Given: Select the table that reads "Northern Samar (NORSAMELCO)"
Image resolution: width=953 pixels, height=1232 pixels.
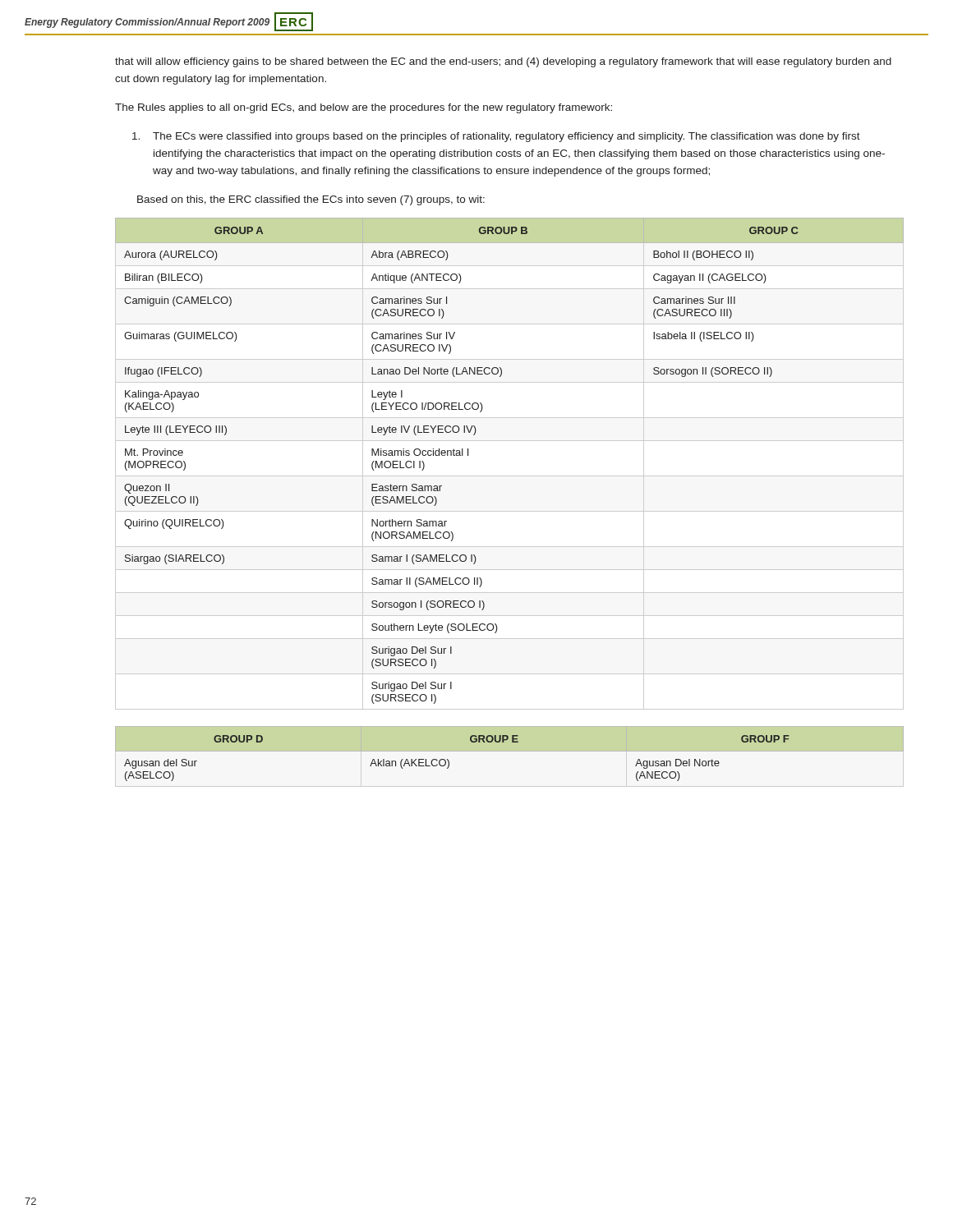Looking at the screenshot, I should (509, 464).
